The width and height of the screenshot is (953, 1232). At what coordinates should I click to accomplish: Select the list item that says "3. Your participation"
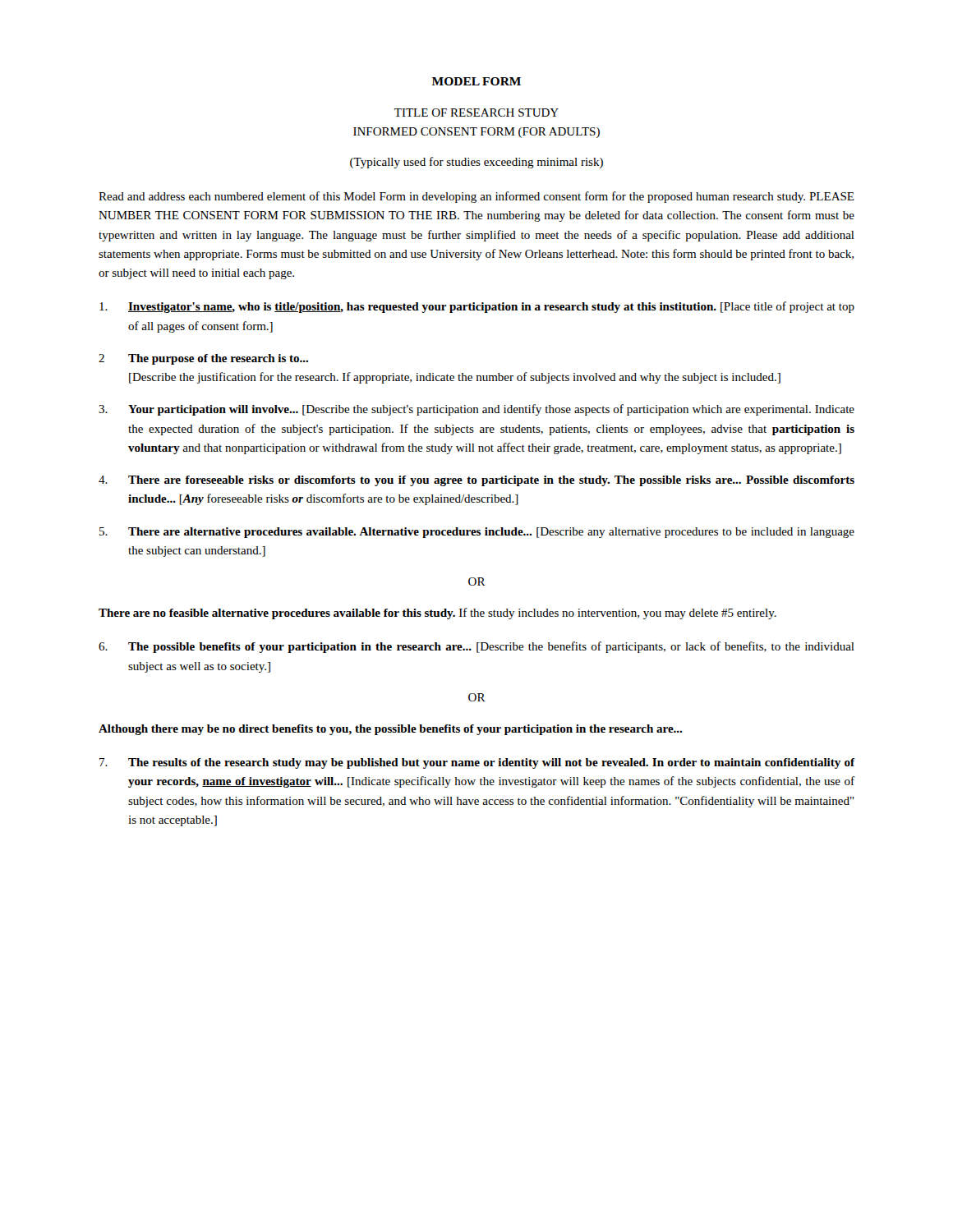476,429
